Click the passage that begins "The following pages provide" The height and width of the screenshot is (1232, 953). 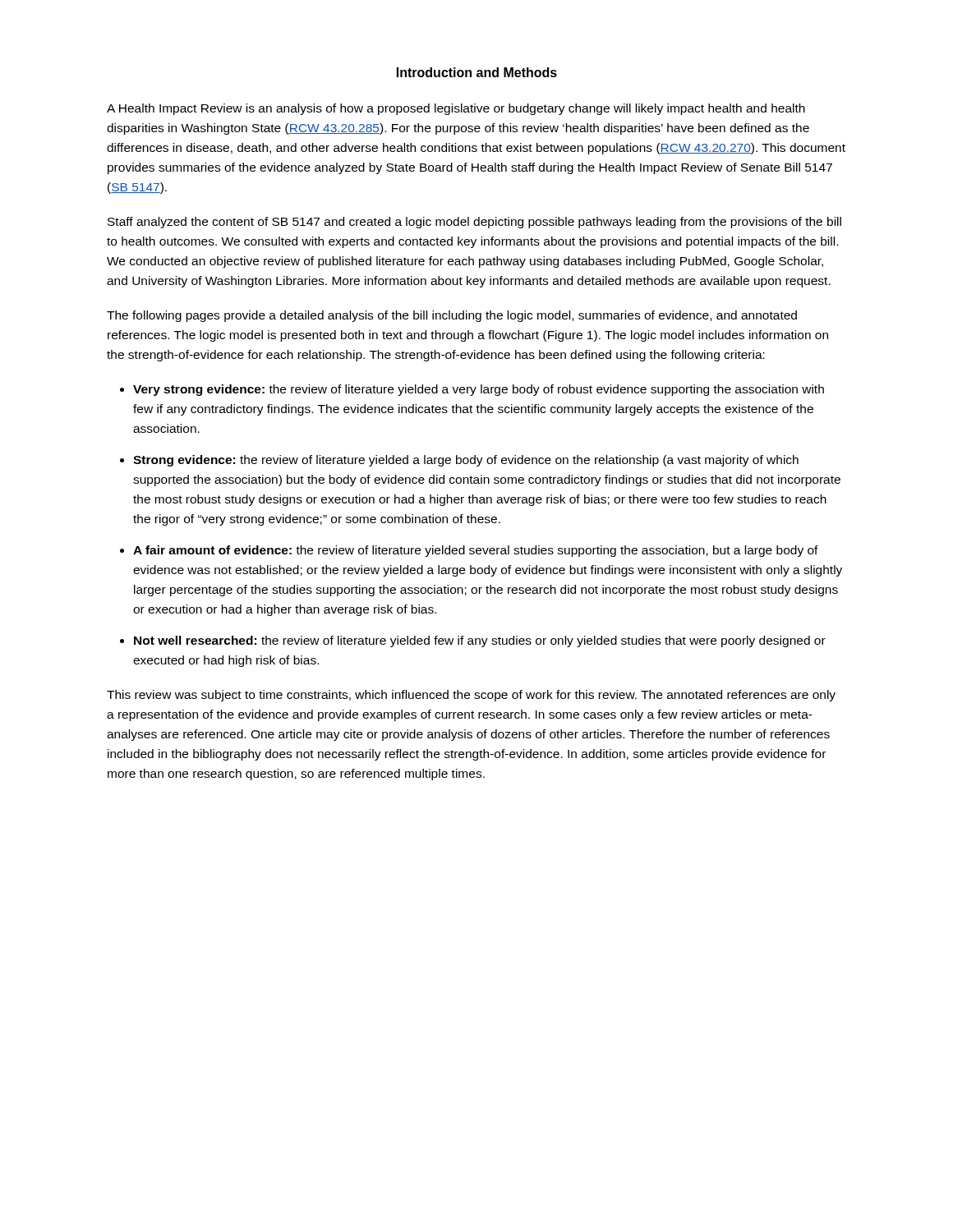click(468, 335)
